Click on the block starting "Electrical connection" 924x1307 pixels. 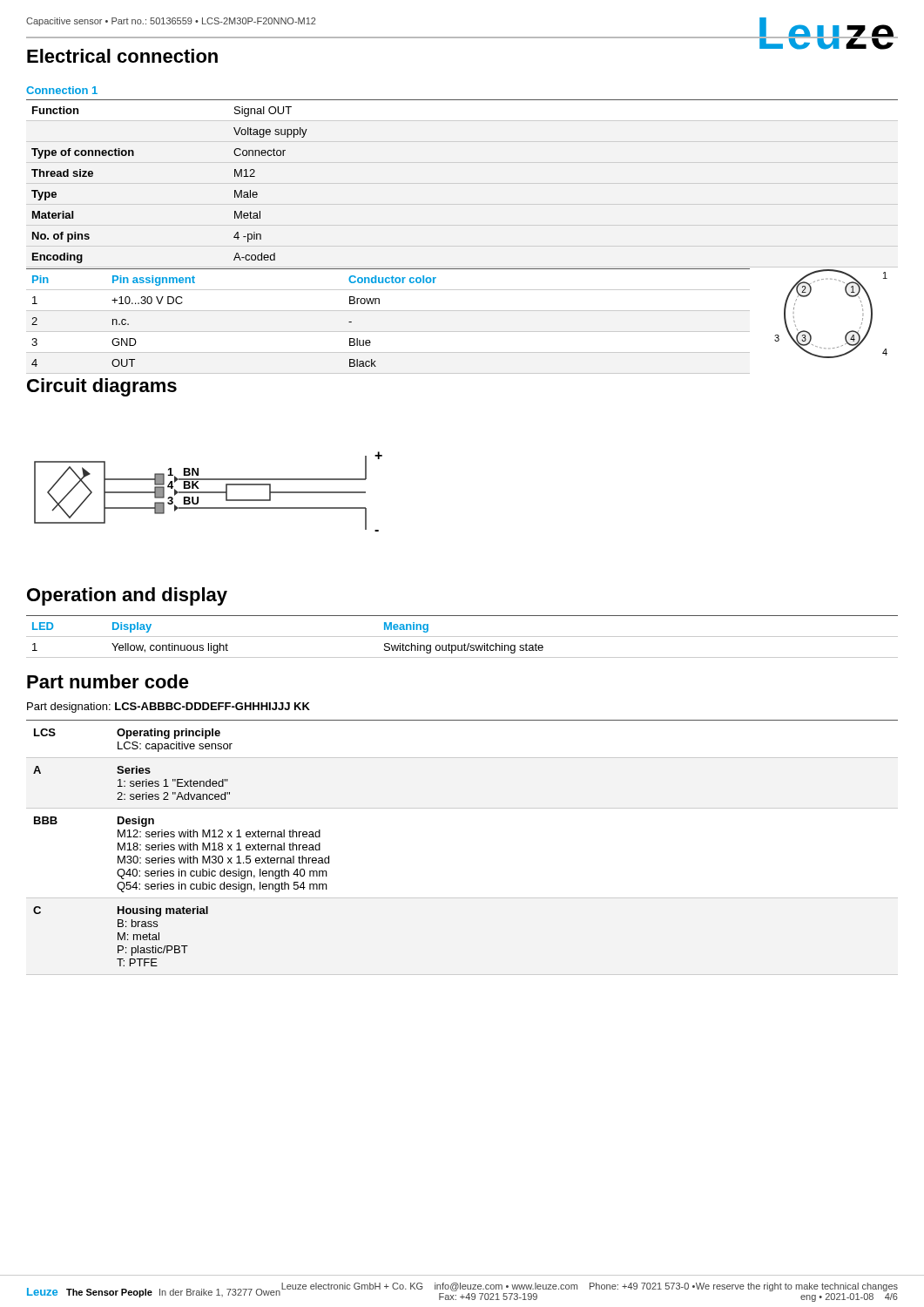point(122,56)
